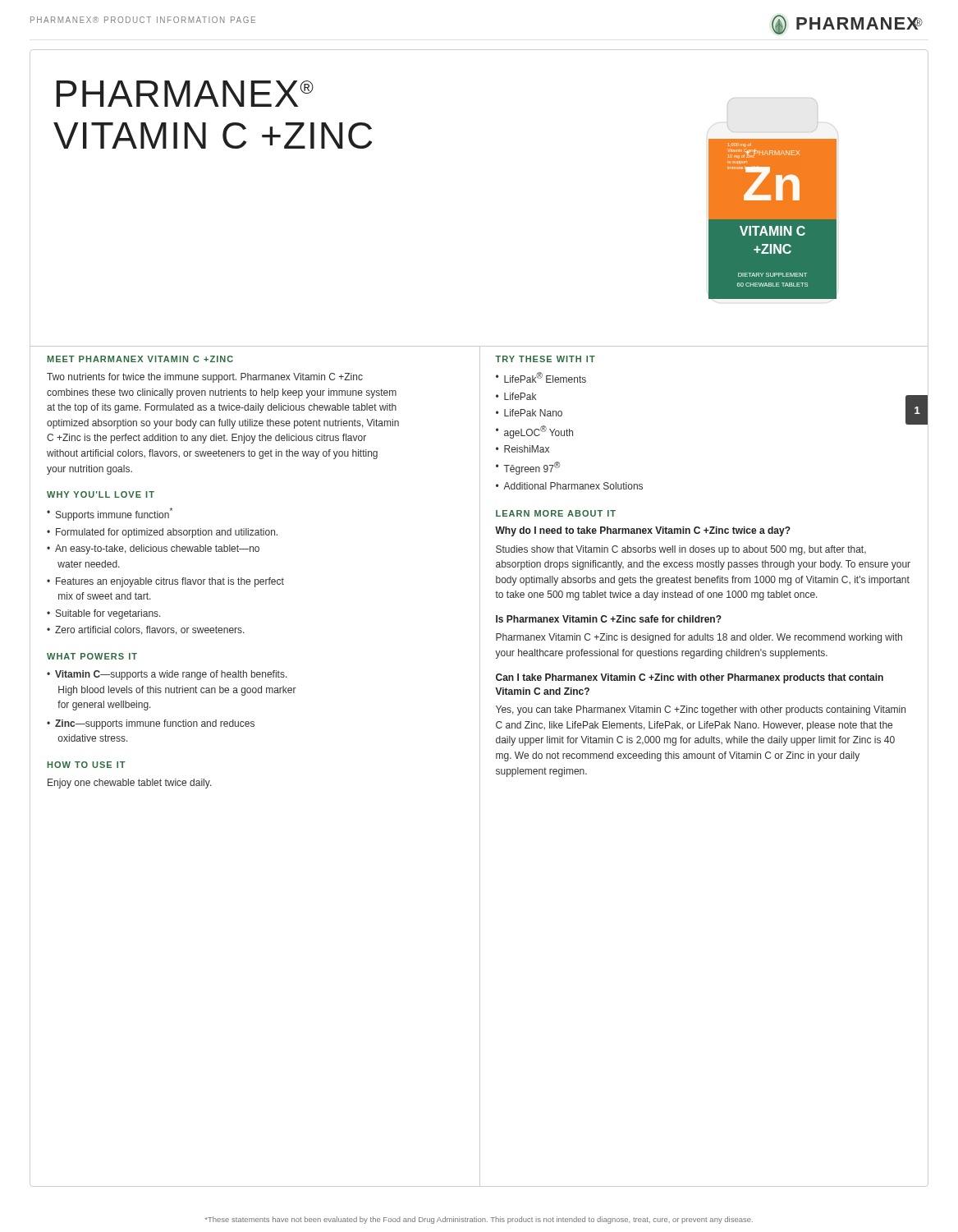Viewport: 958px width, 1232px height.
Task: Find the text starting "LEARN MORE ABOUT"
Action: 556,513
